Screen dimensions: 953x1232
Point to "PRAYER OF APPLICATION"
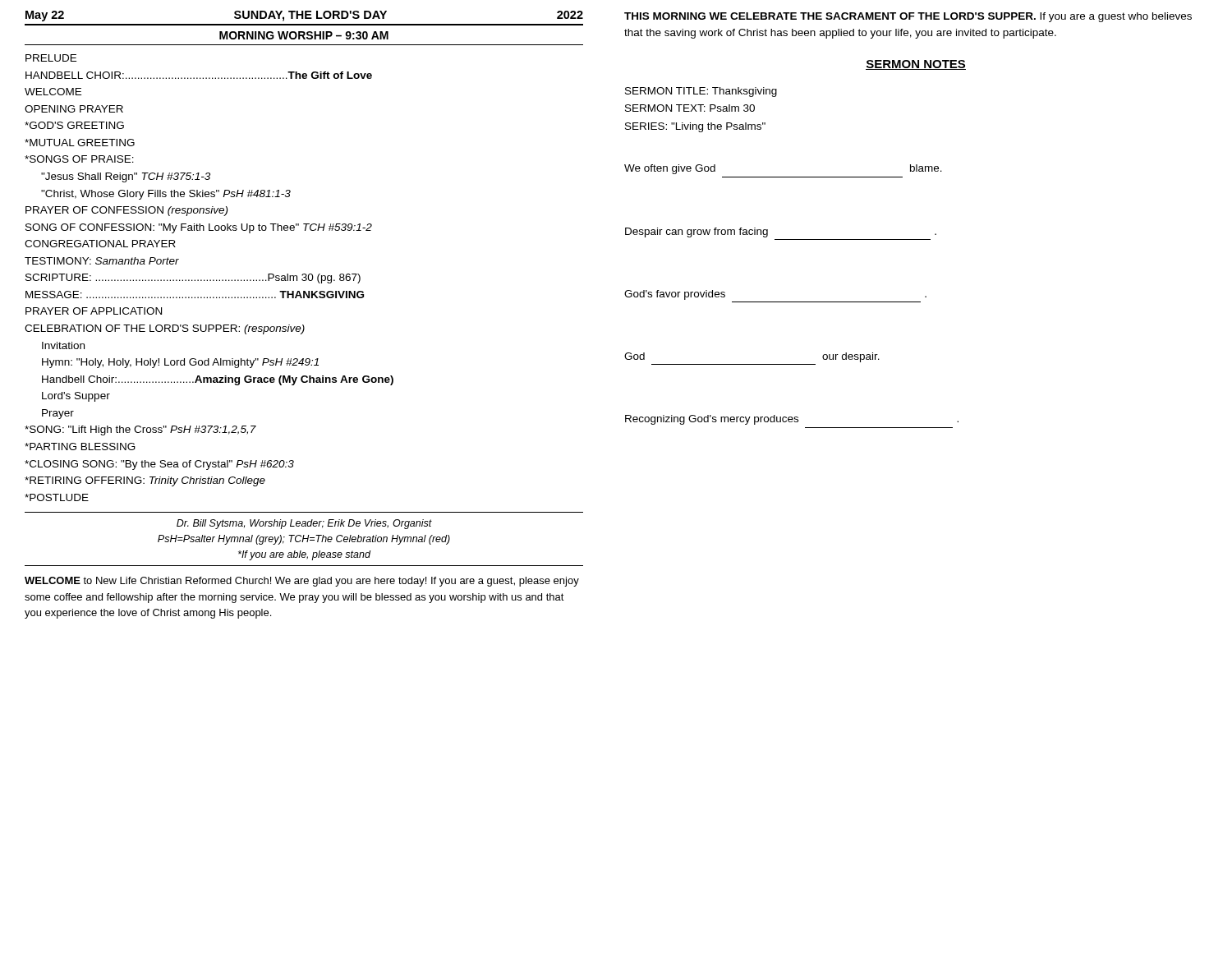[x=94, y=311]
